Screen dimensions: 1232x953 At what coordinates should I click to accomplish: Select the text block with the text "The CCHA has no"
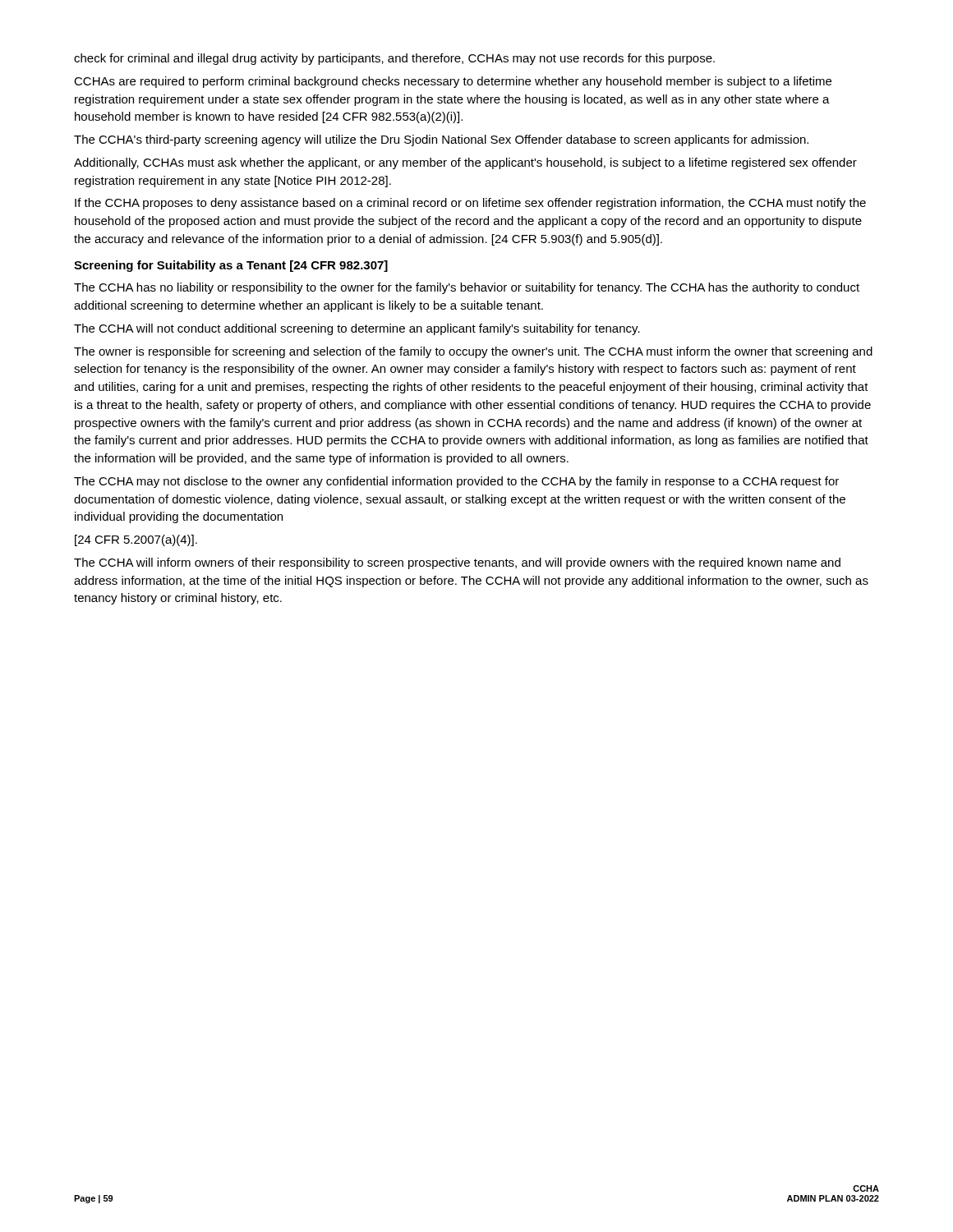476,297
